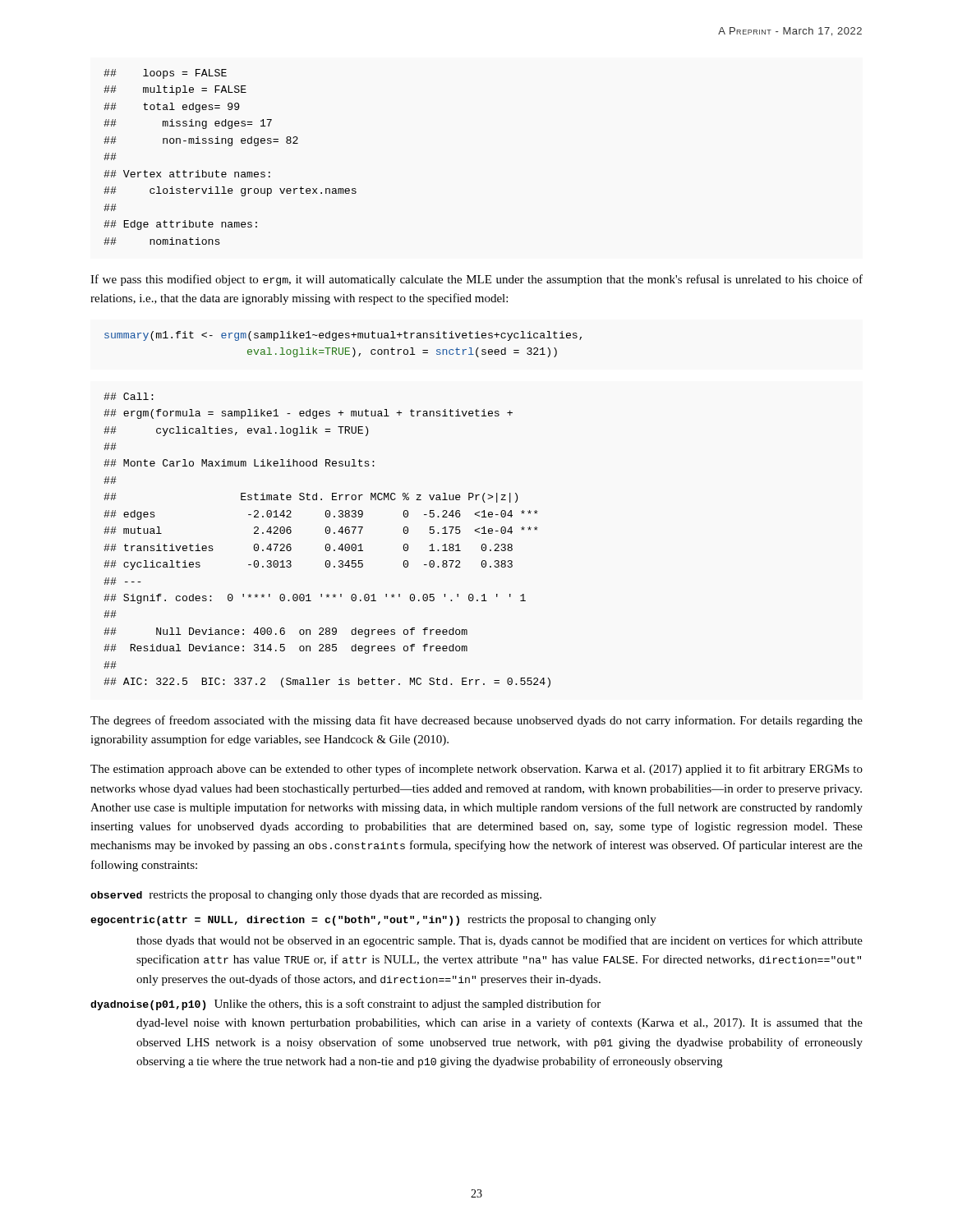Point to the block starting "The degrees of freedom associated with the"
Screen dimensions: 1232x953
coord(476,730)
